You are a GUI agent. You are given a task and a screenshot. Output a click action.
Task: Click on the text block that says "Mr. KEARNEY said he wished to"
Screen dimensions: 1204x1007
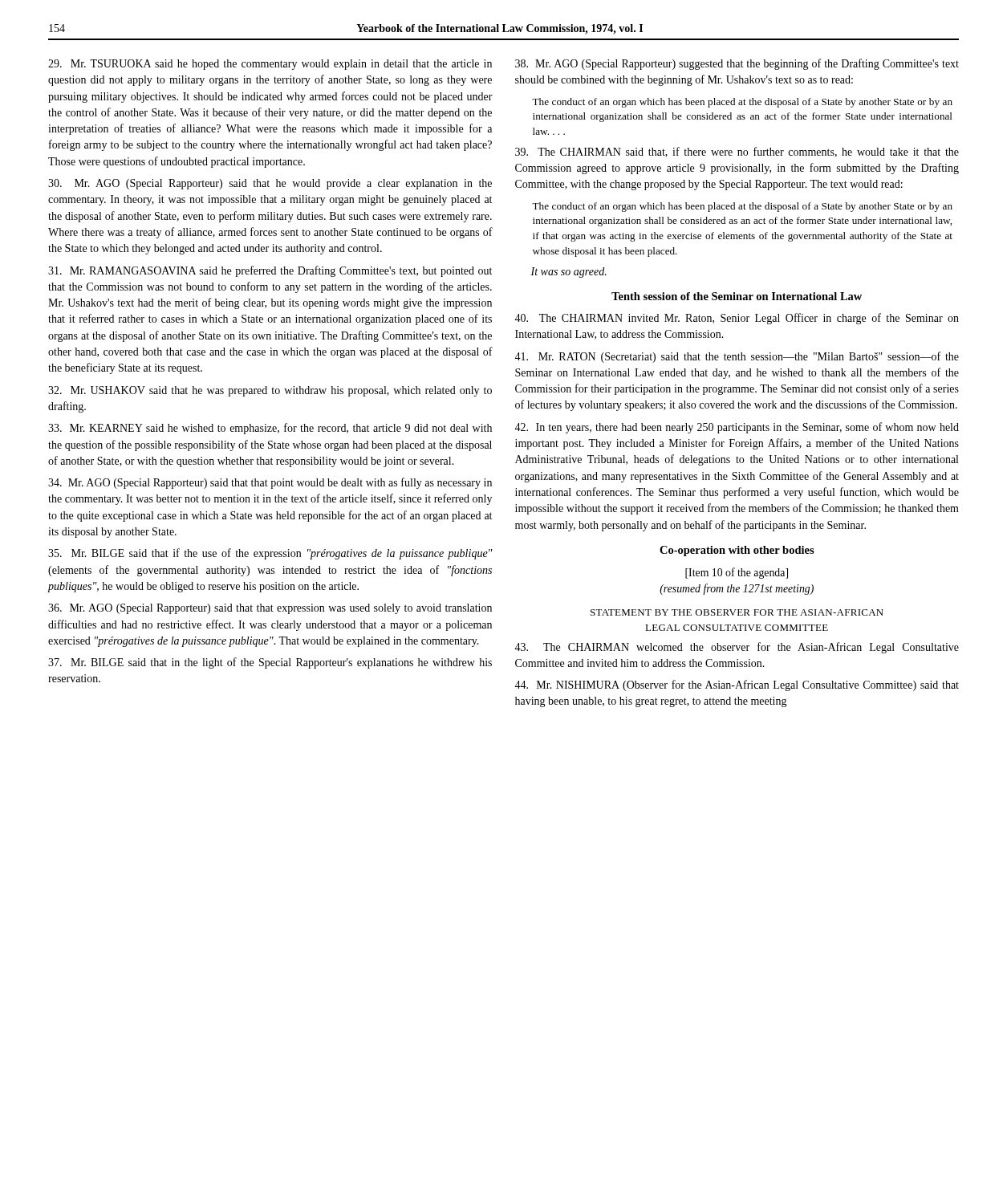270,445
